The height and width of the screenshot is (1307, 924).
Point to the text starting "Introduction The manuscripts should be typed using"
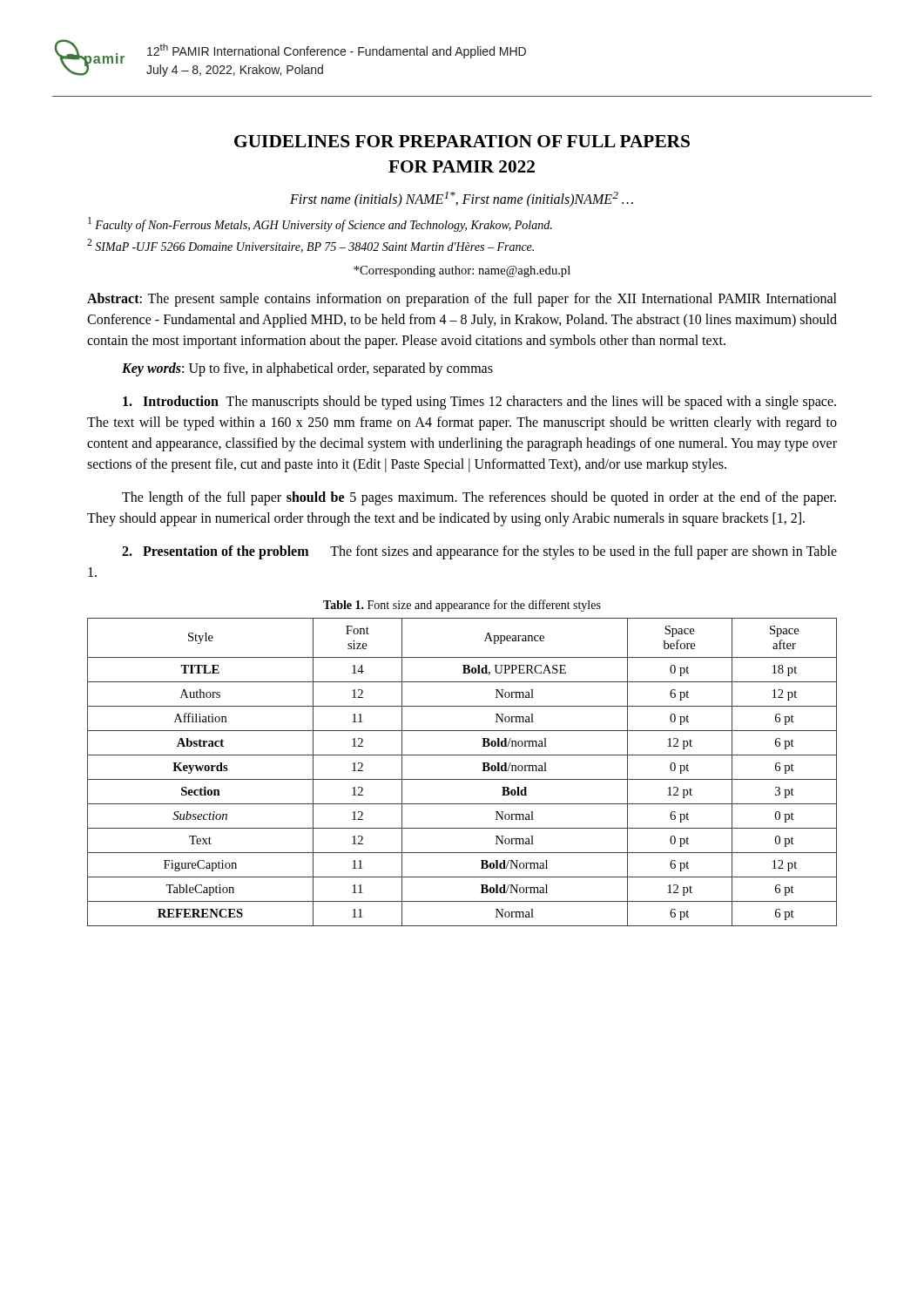pos(462,432)
